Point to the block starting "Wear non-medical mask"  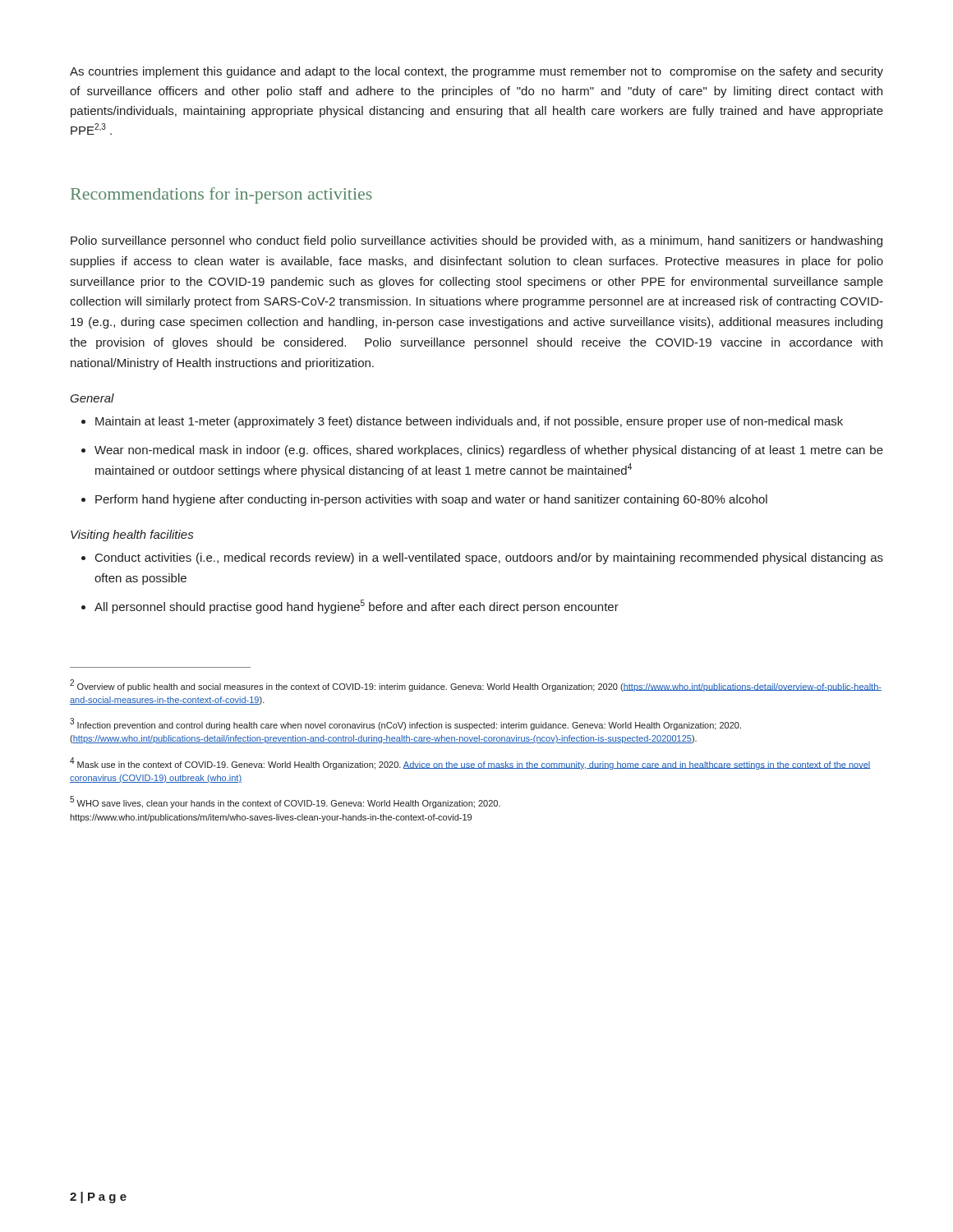pyautogui.click(x=489, y=461)
